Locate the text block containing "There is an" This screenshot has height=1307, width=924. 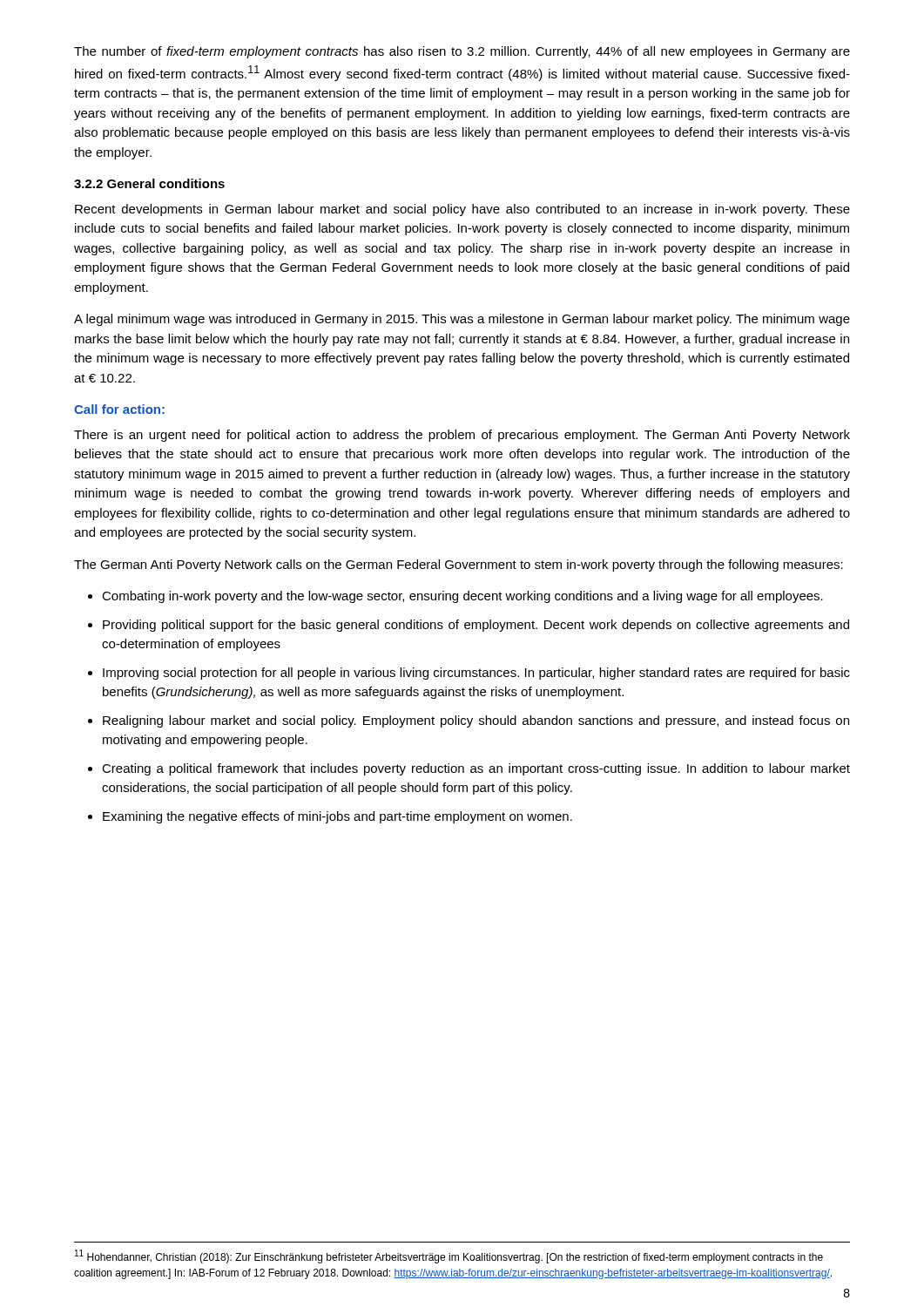coord(462,499)
